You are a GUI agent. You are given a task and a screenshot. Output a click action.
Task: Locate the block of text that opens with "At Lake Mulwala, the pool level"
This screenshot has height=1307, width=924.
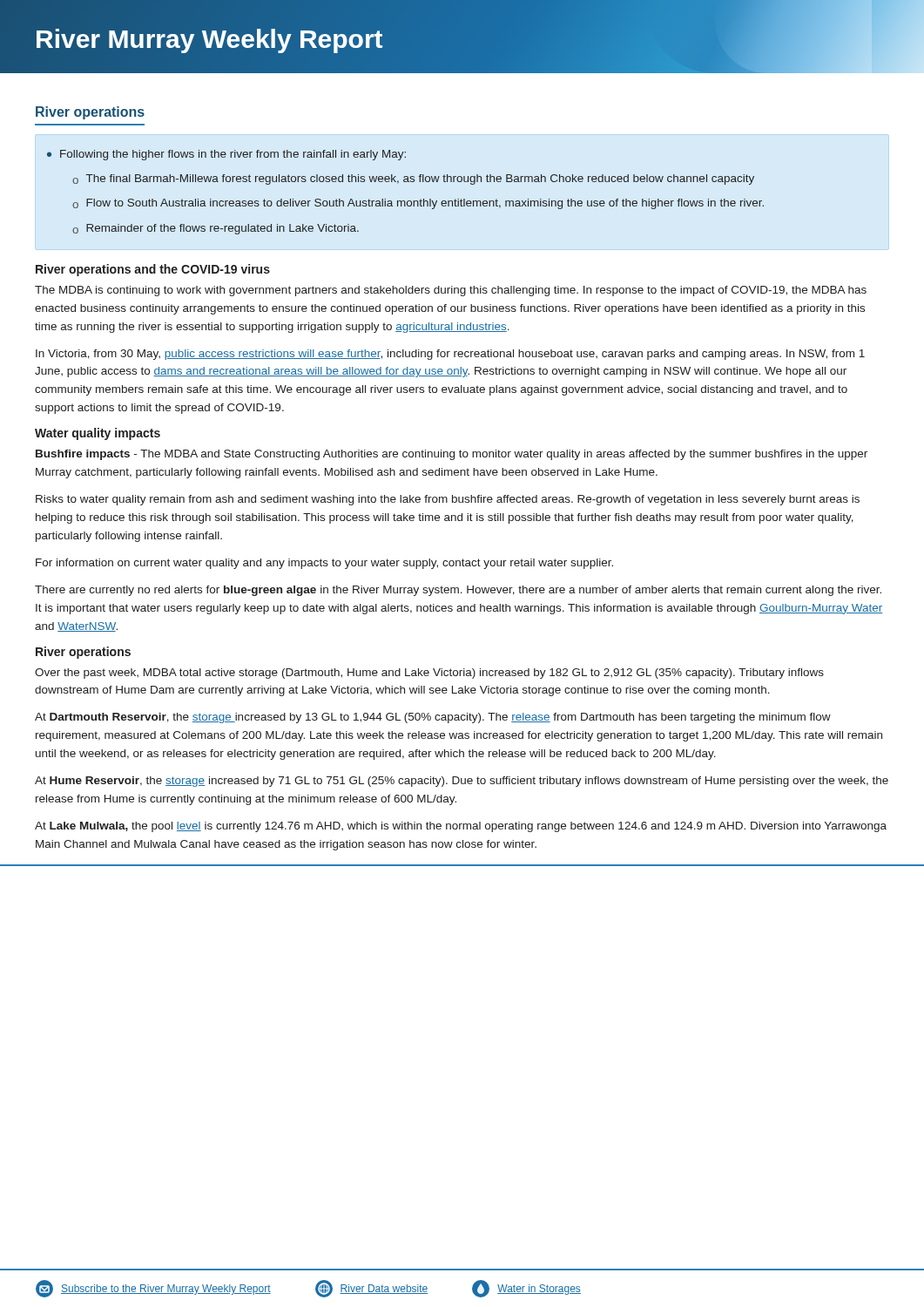pos(462,835)
